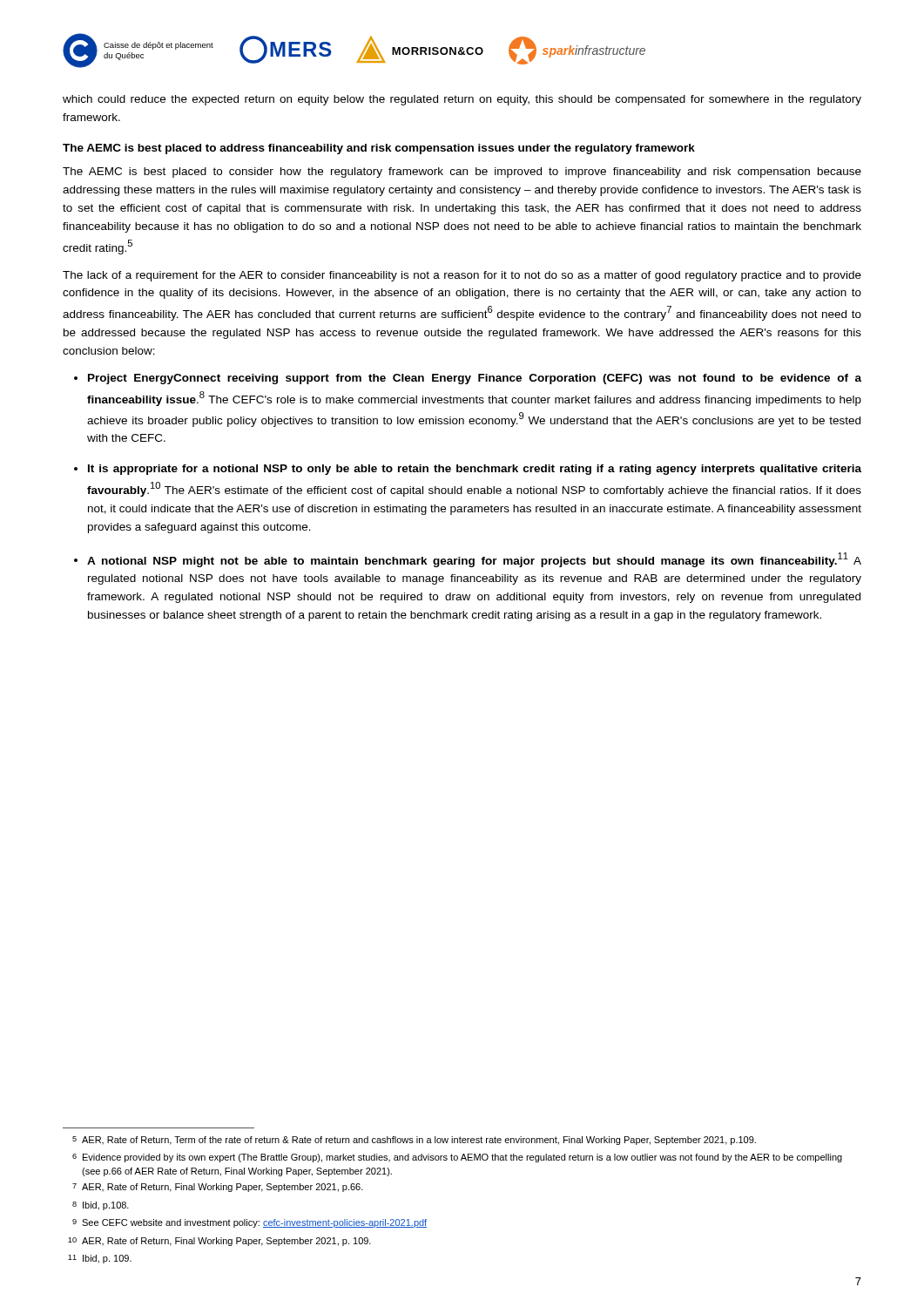Select the region starting "6 Evidence provided by its own expert"
The height and width of the screenshot is (1307, 924).
click(x=462, y=1165)
